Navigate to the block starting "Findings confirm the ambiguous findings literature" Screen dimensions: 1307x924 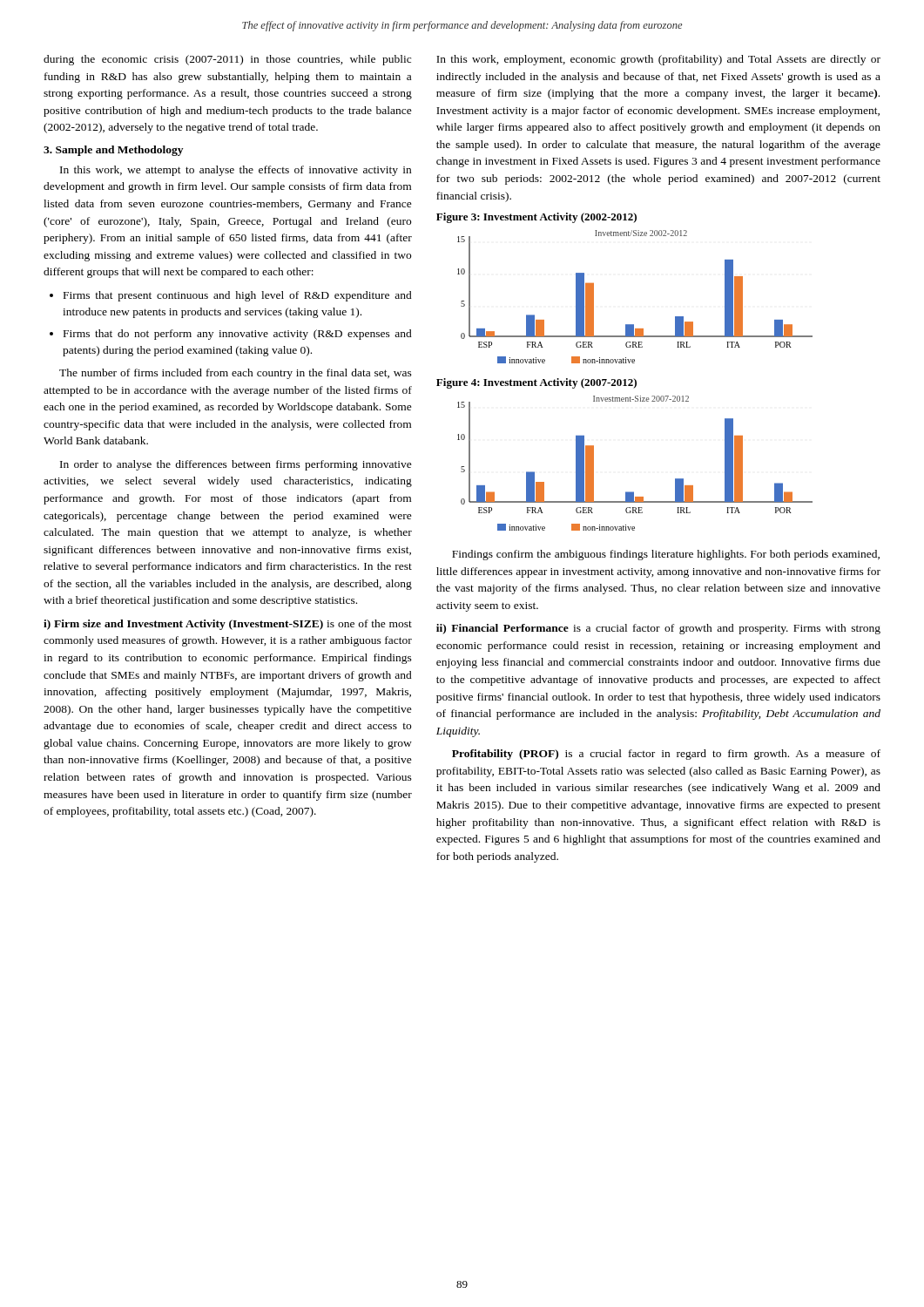coord(658,705)
